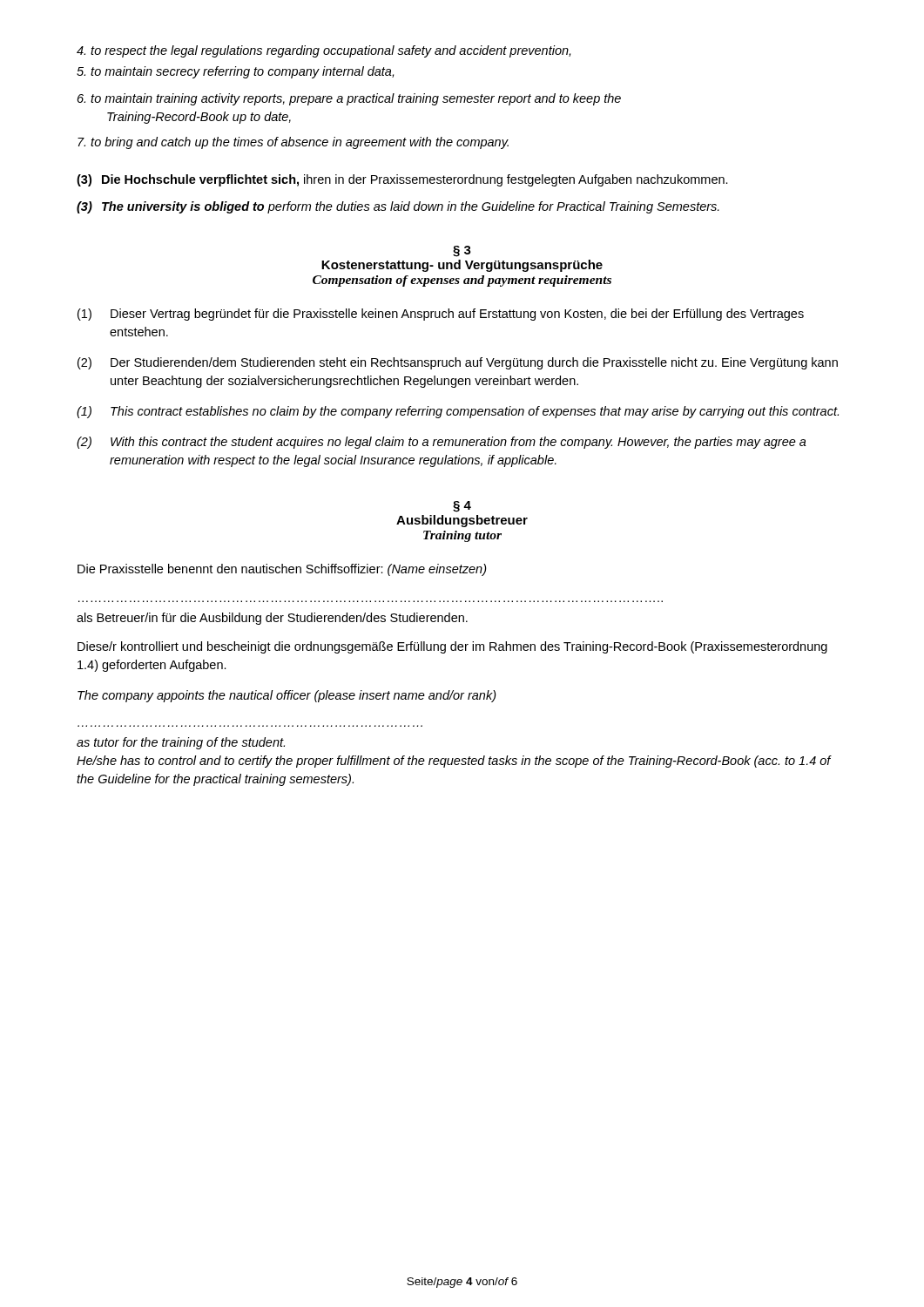
Task: Find the passage starting "(2) With this contract the student acquires no"
Action: click(x=462, y=452)
